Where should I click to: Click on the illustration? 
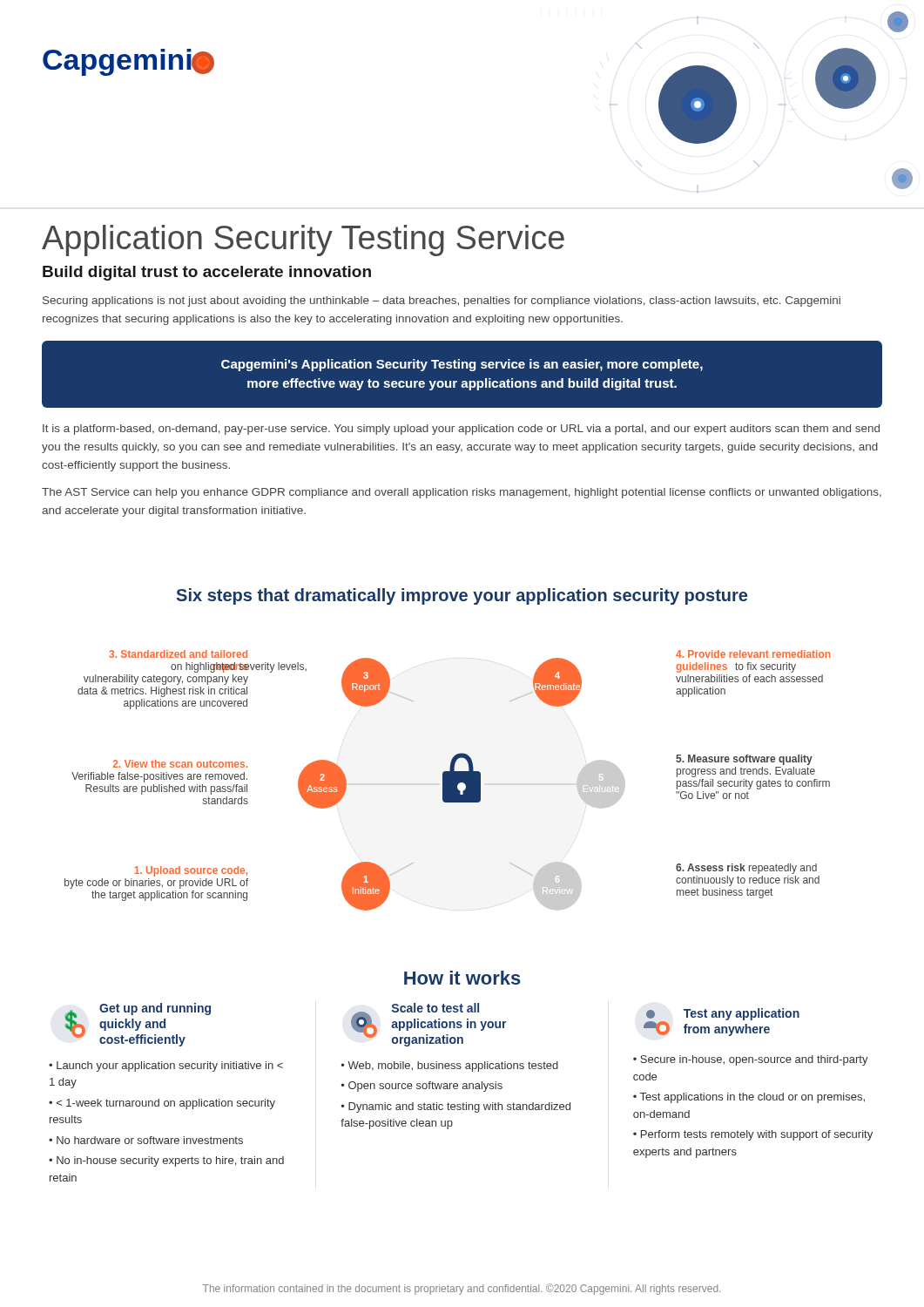coord(462,104)
